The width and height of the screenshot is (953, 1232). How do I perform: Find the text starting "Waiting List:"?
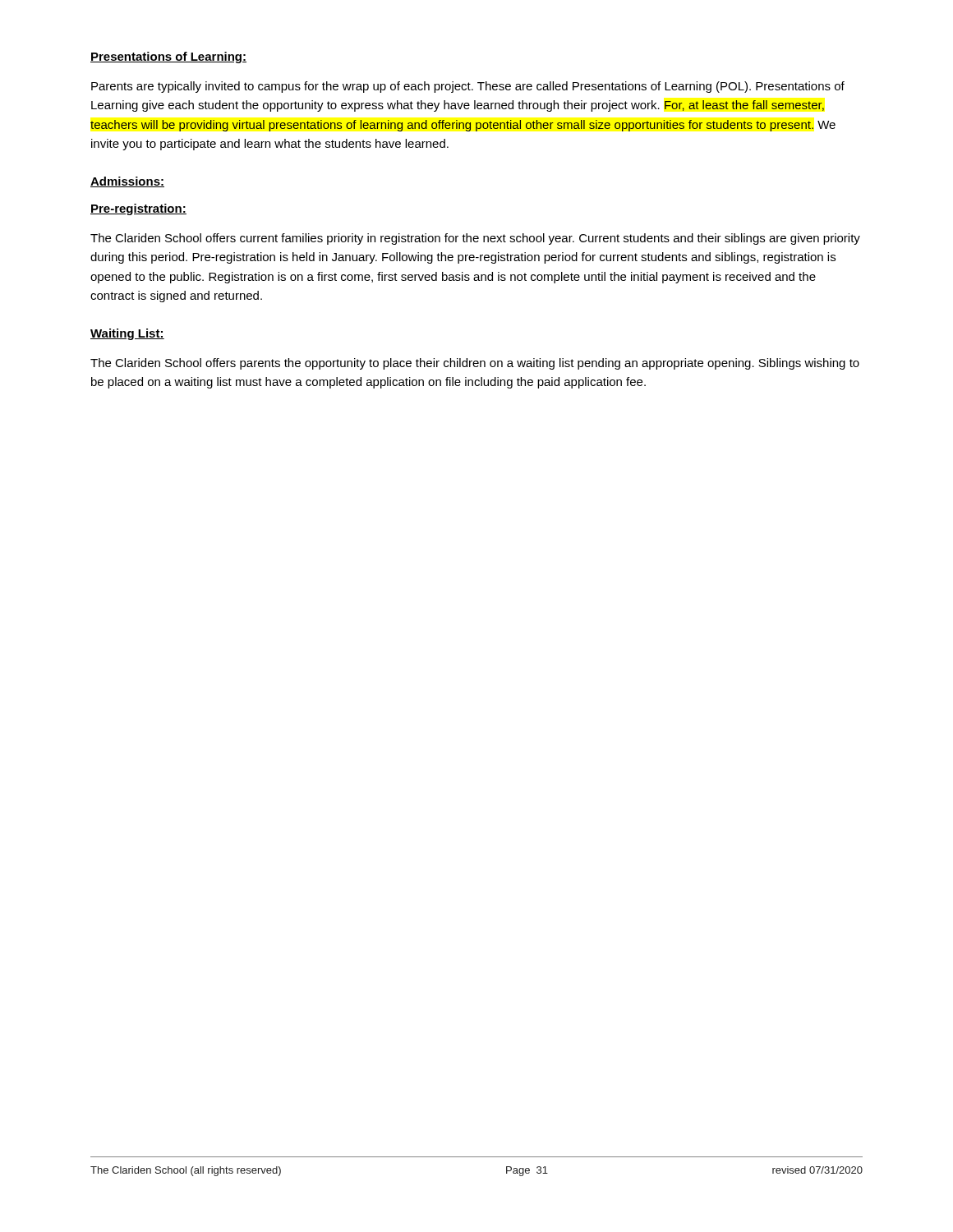coord(127,334)
